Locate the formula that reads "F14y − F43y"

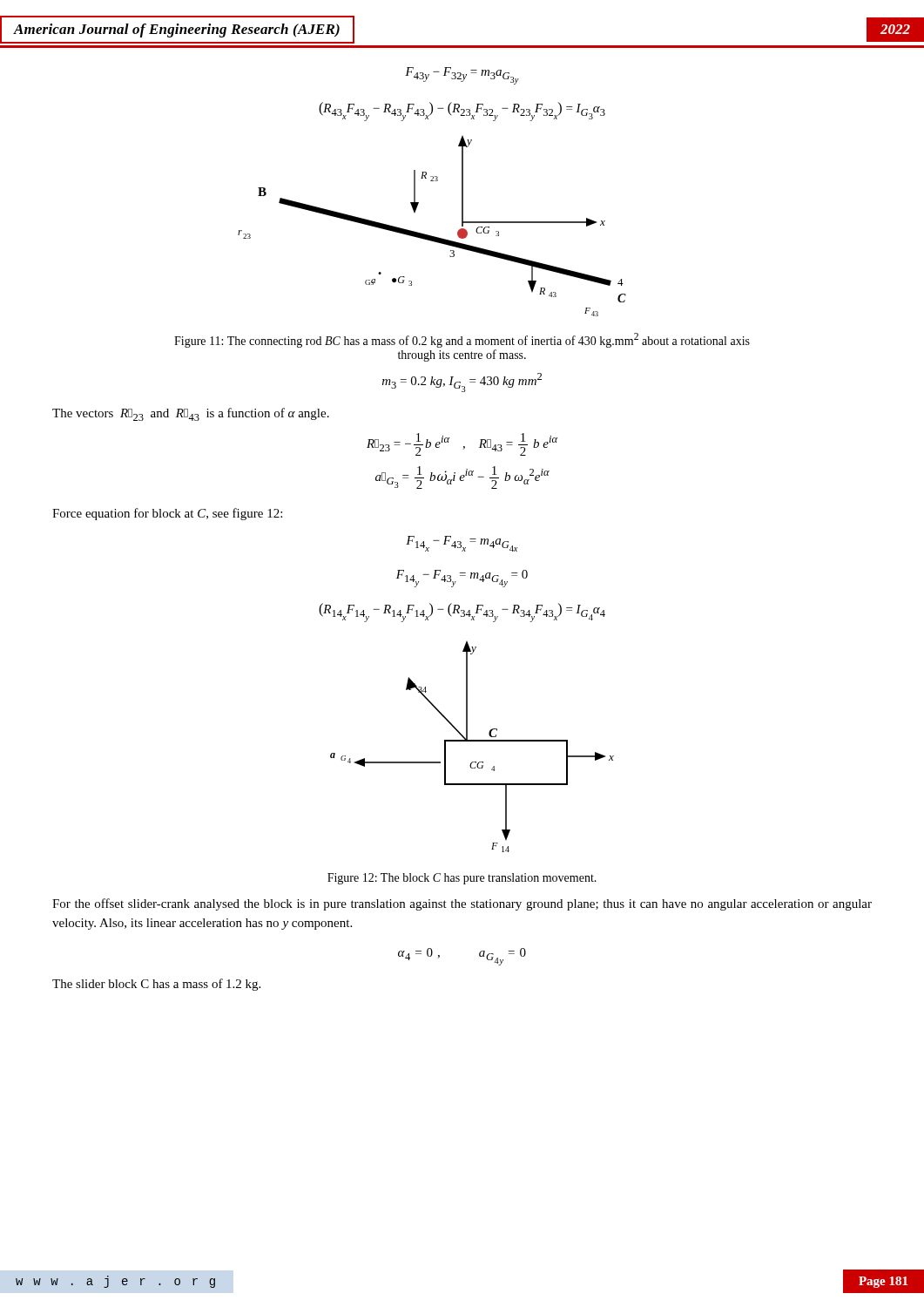tap(462, 577)
